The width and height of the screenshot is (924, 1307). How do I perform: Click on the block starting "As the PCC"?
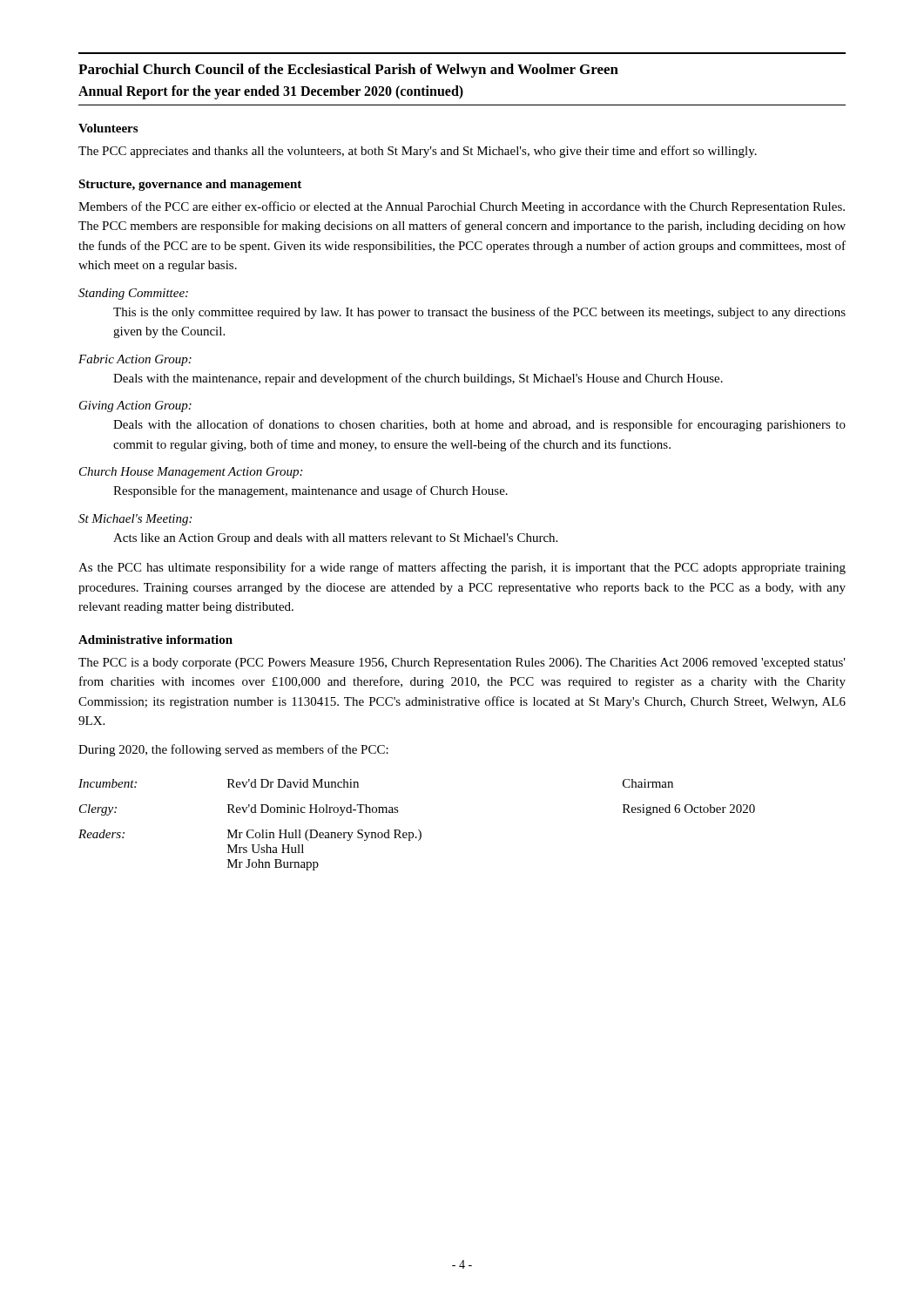click(462, 587)
